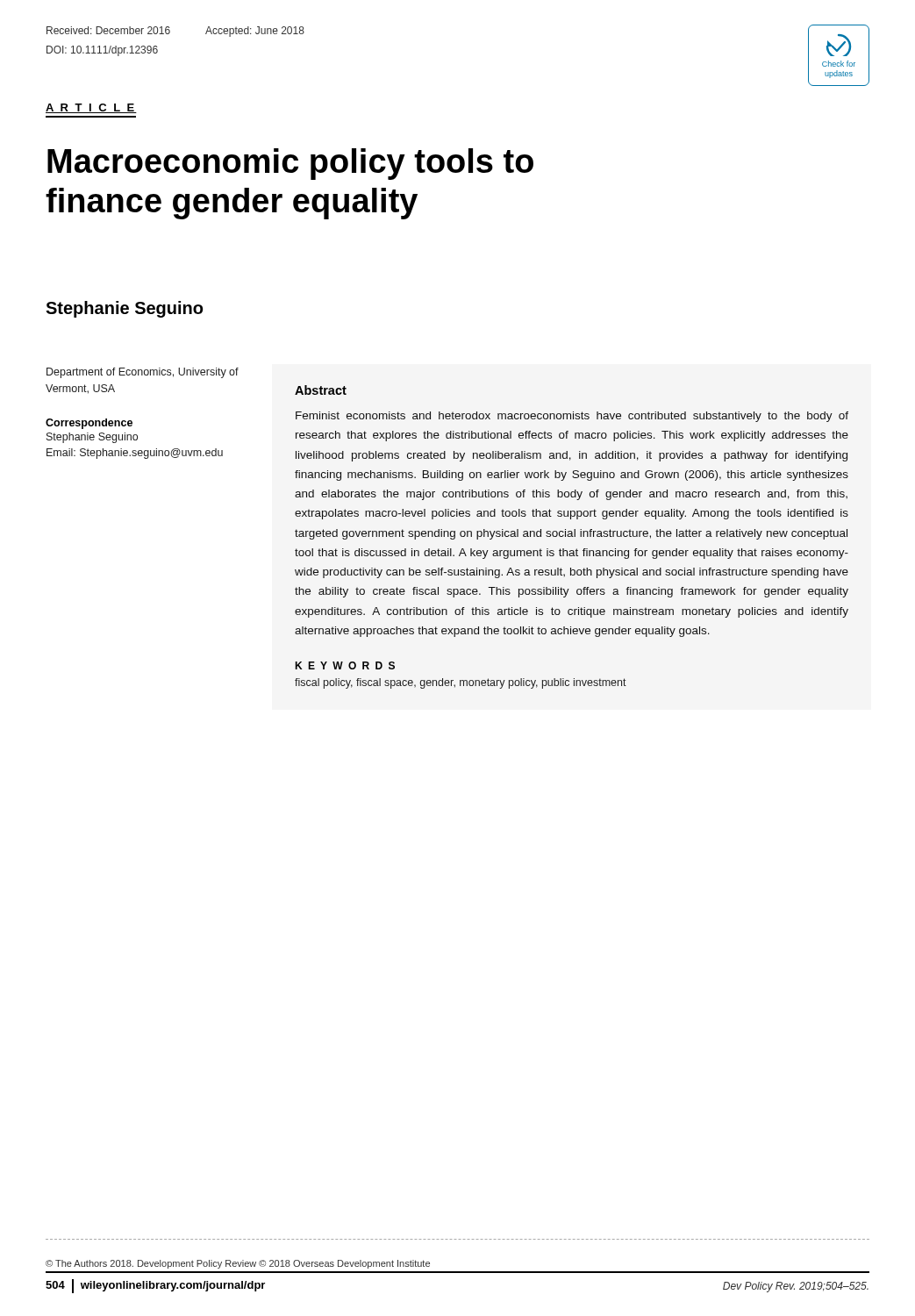
Task: Click where it says "Stephanie Seguino"
Action: tap(125, 308)
